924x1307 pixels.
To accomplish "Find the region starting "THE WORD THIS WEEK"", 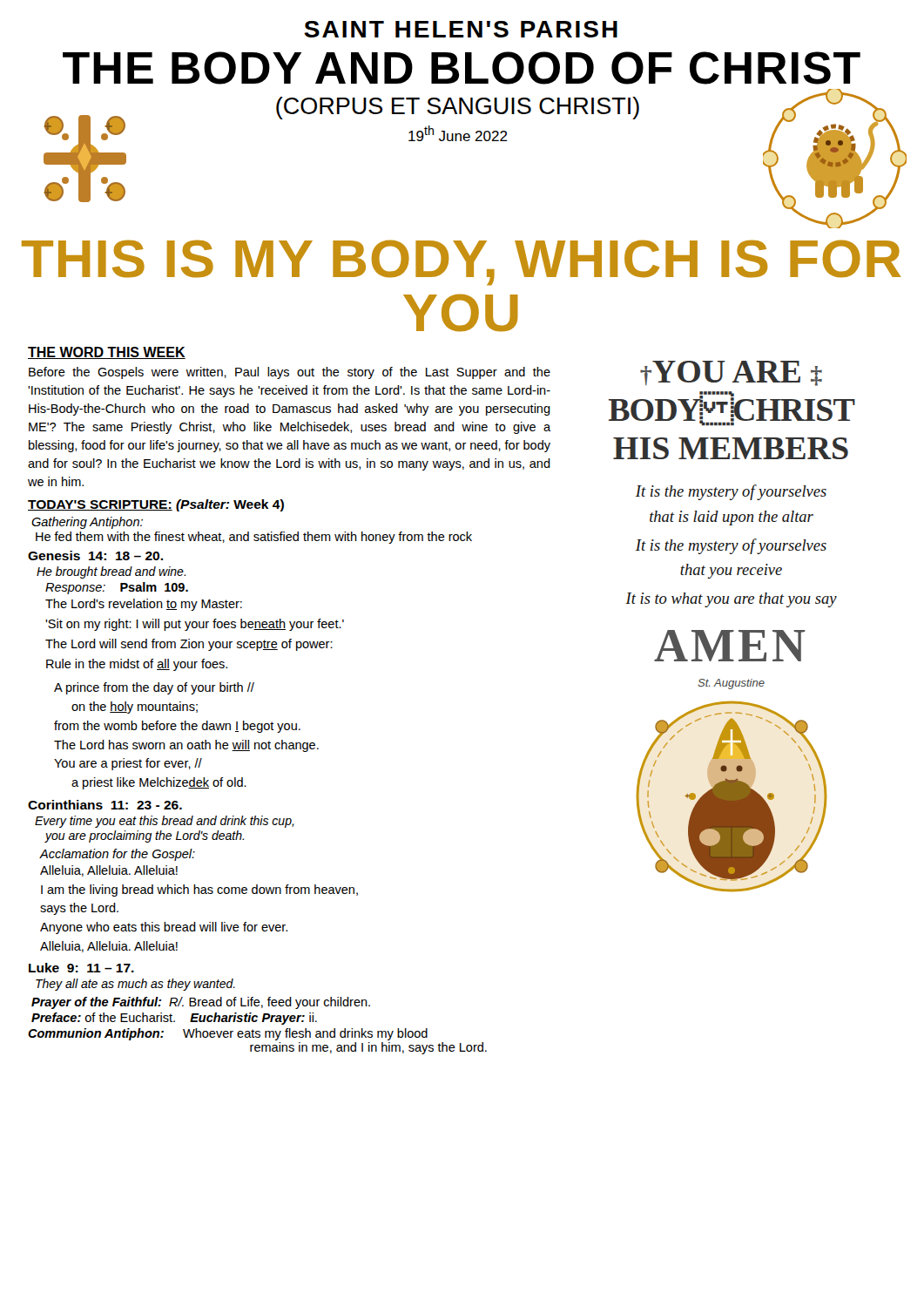I will click(x=106, y=353).
